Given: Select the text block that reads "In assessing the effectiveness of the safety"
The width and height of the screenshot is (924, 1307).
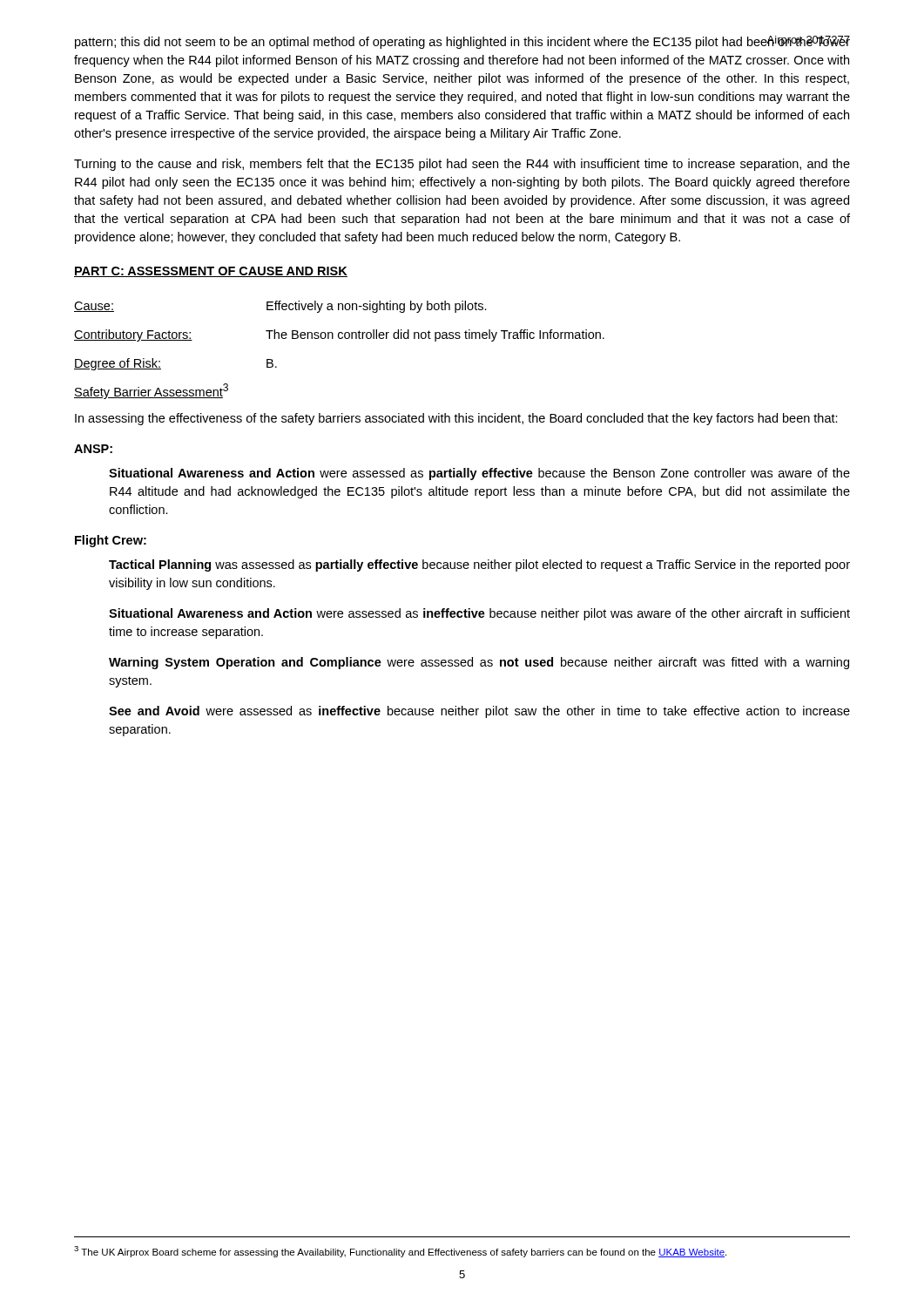Looking at the screenshot, I should [462, 419].
